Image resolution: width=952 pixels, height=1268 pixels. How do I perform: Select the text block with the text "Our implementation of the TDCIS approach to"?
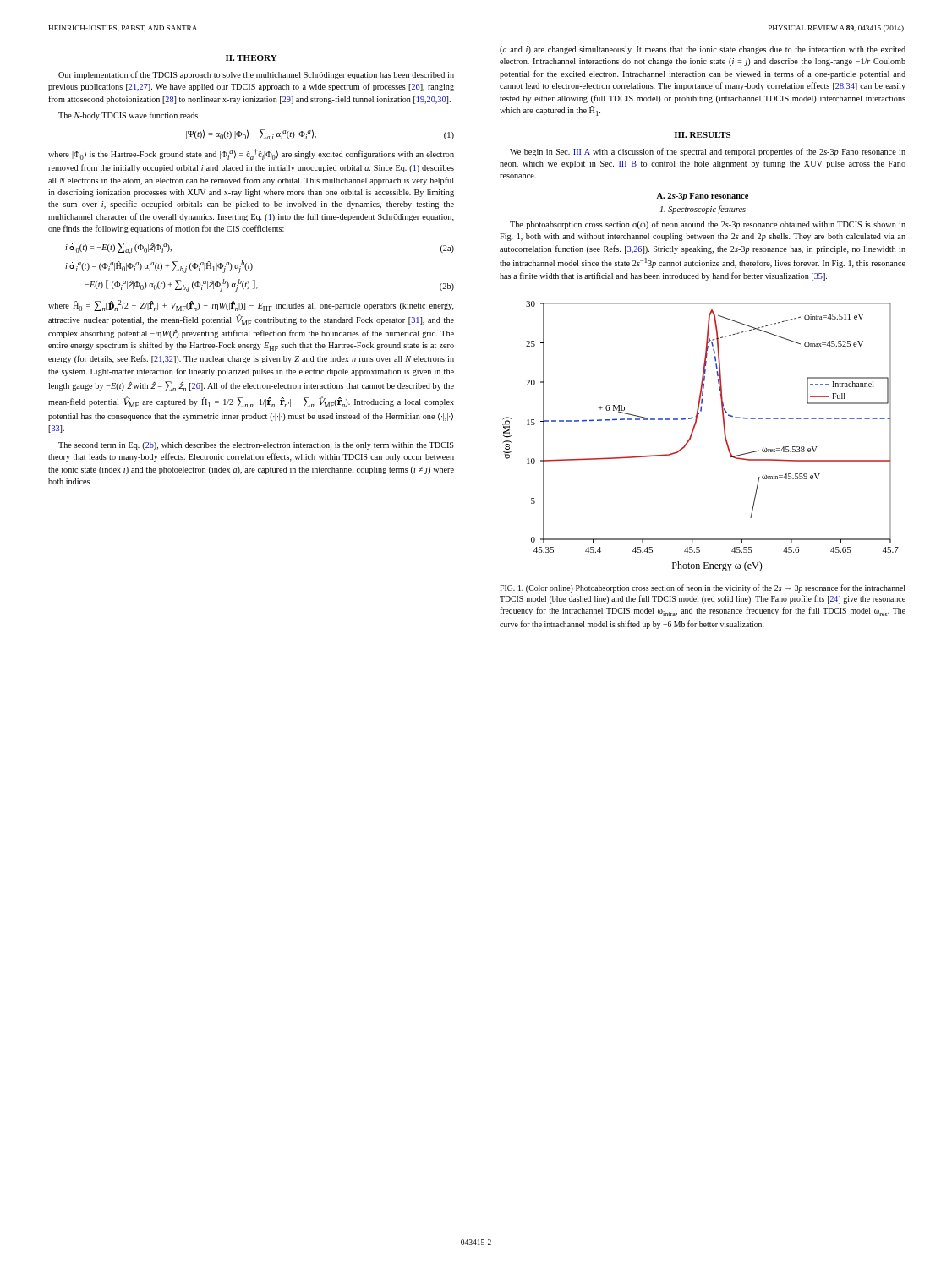click(251, 88)
